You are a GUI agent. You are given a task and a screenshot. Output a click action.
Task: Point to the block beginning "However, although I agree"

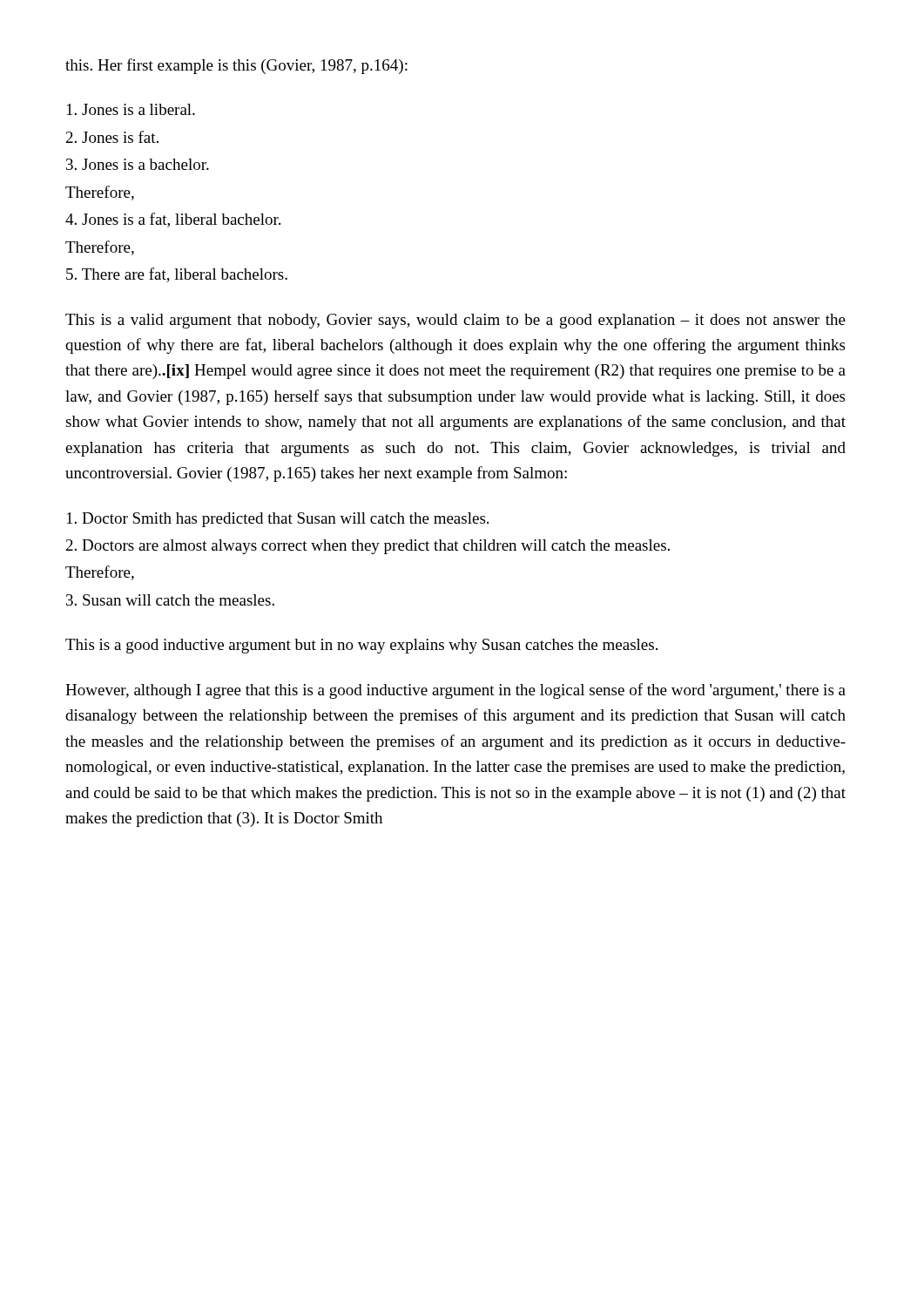coord(455,754)
